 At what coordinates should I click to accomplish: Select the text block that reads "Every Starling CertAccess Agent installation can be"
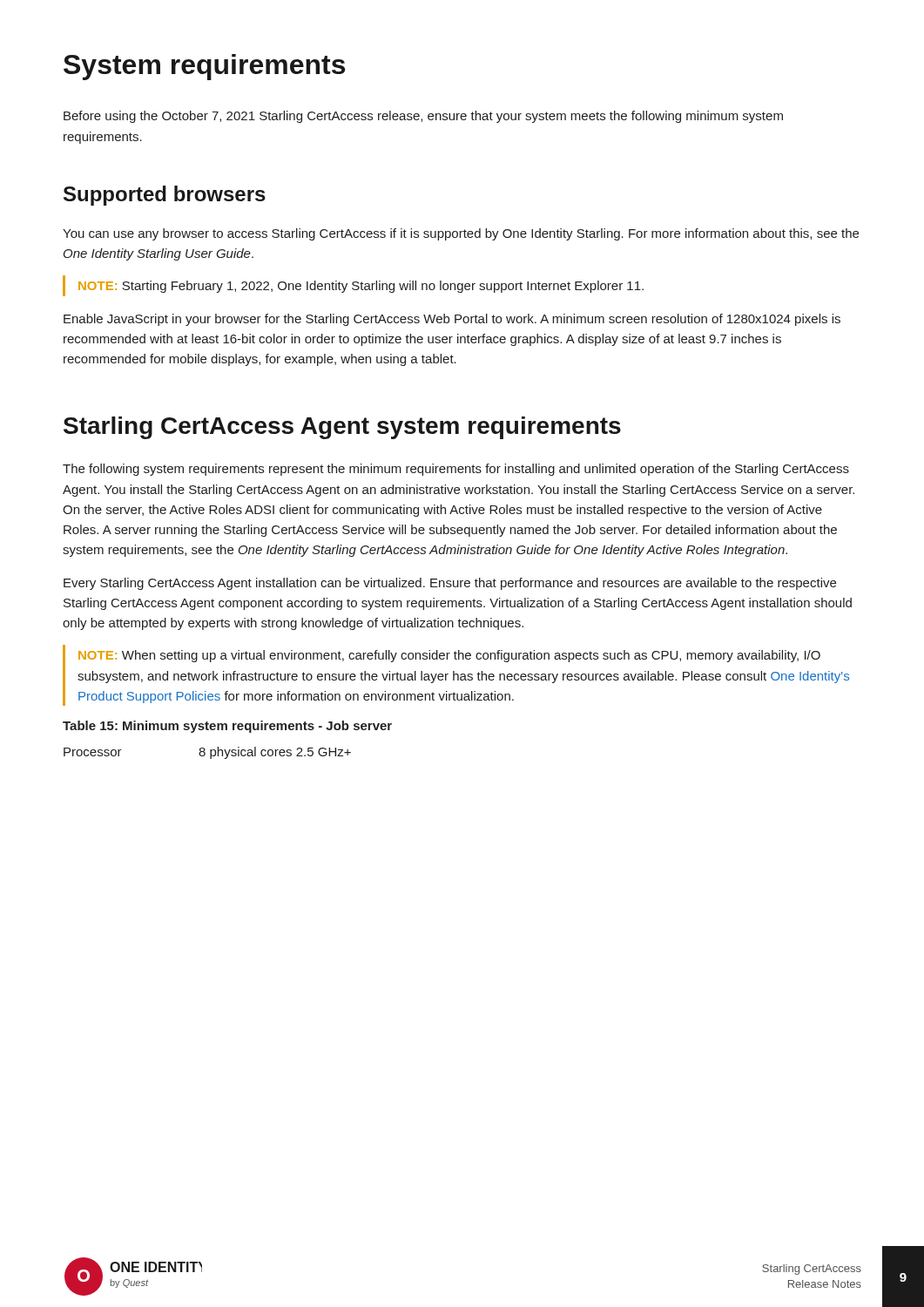[458, 602]
